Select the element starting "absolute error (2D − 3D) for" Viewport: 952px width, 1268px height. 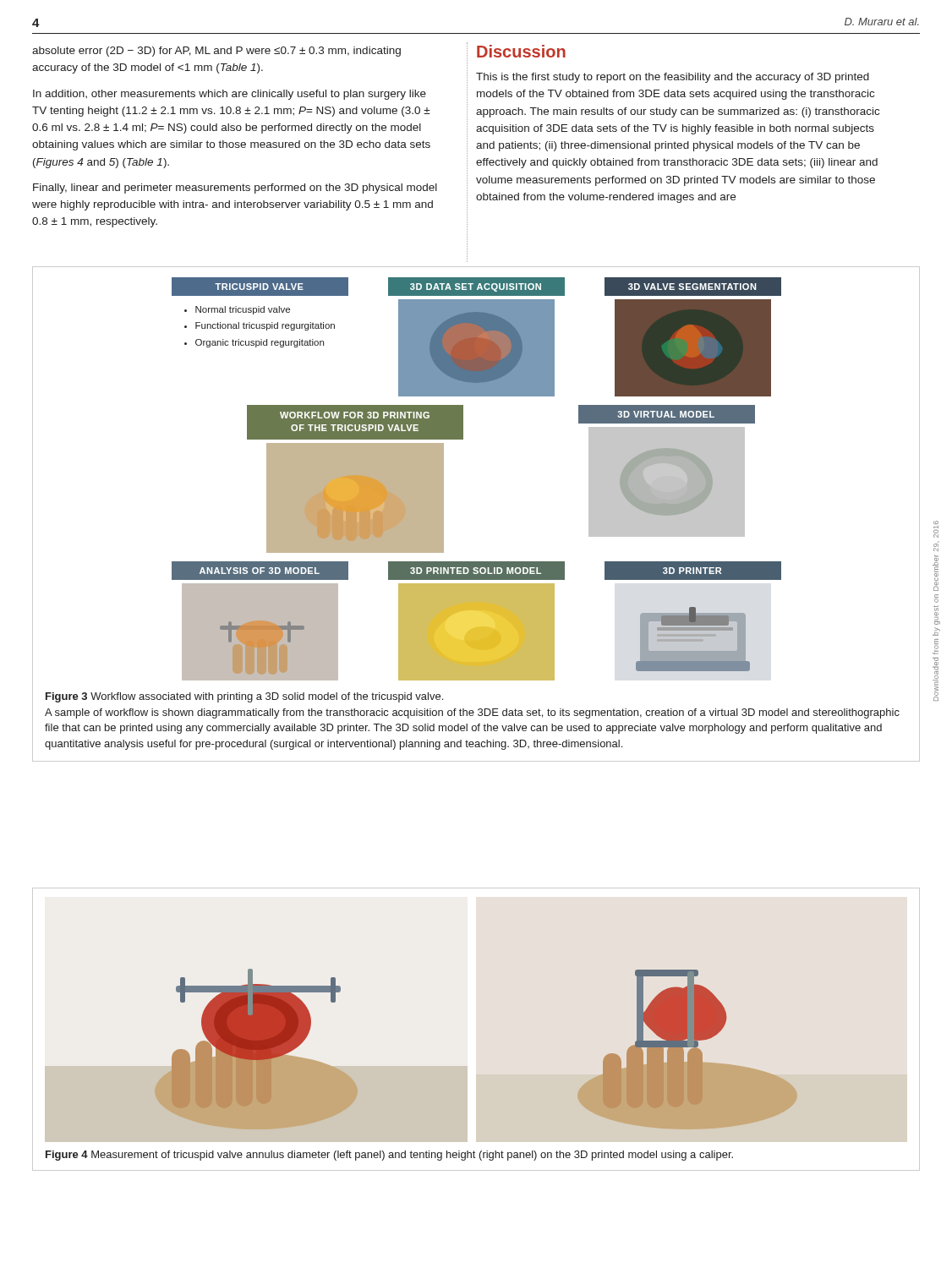click(235, 136)
